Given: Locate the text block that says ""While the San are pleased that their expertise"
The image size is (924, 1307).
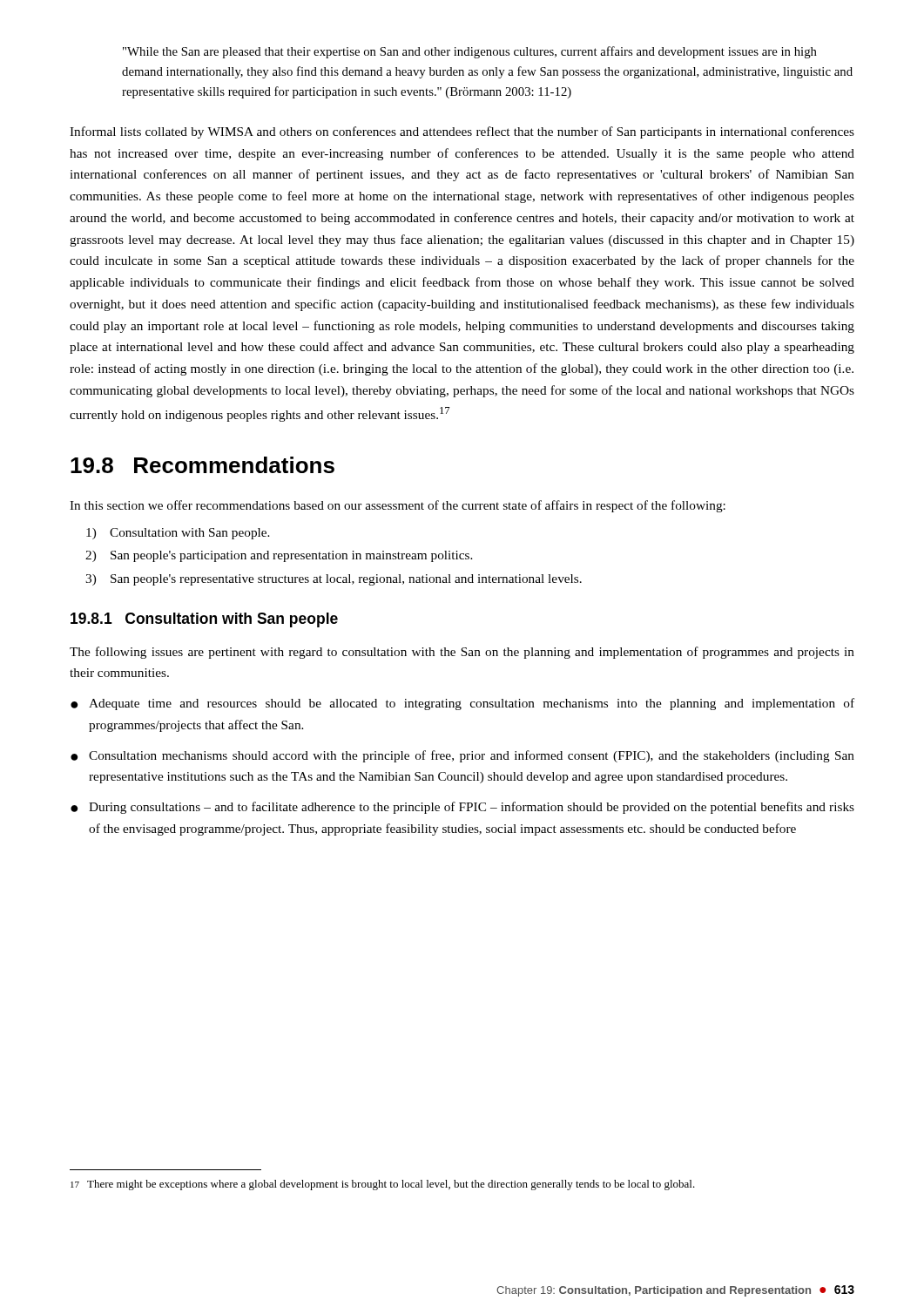Looking at the screenshot, I should [488, 72].
